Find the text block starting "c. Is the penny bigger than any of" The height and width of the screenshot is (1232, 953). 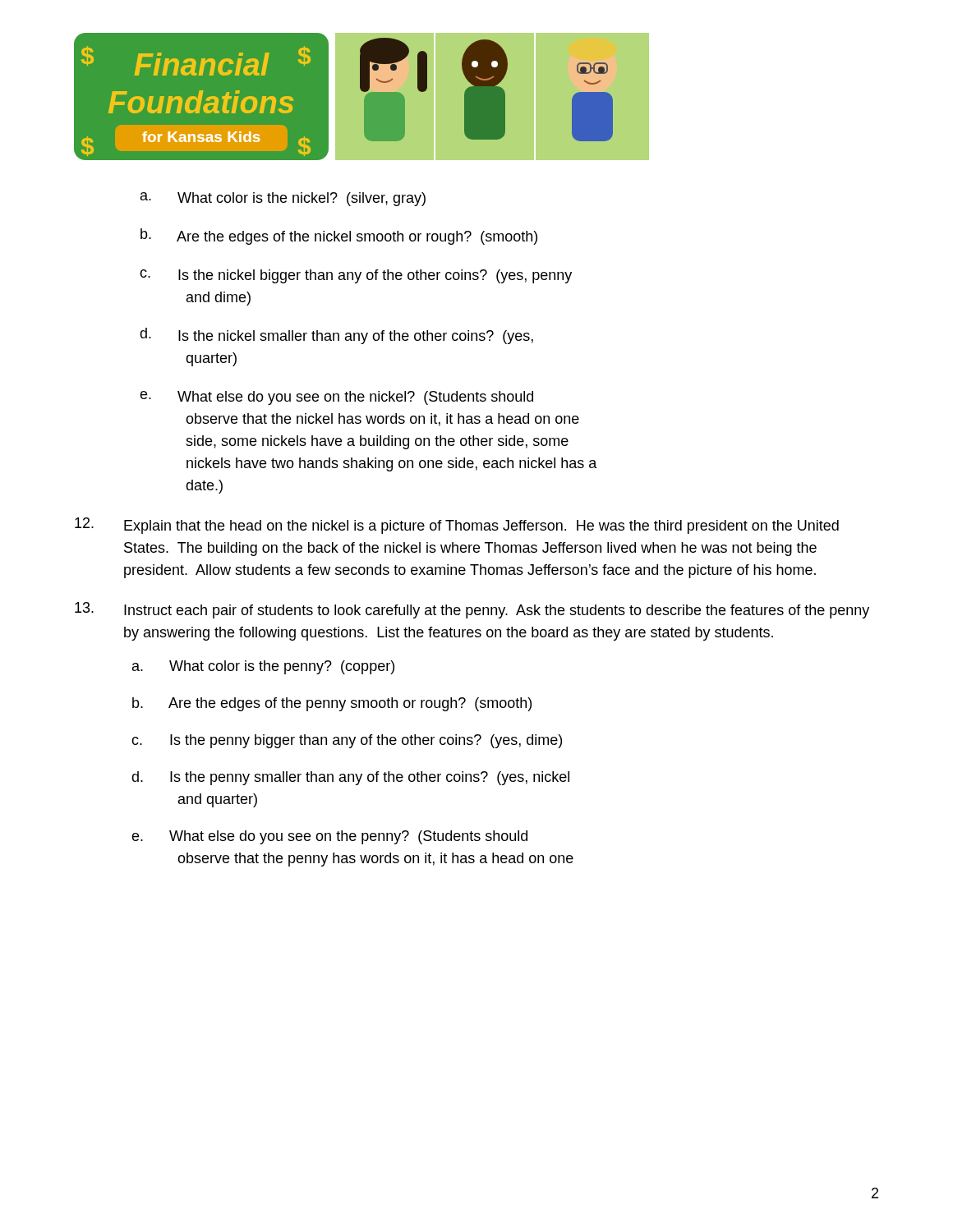(347, 740)
